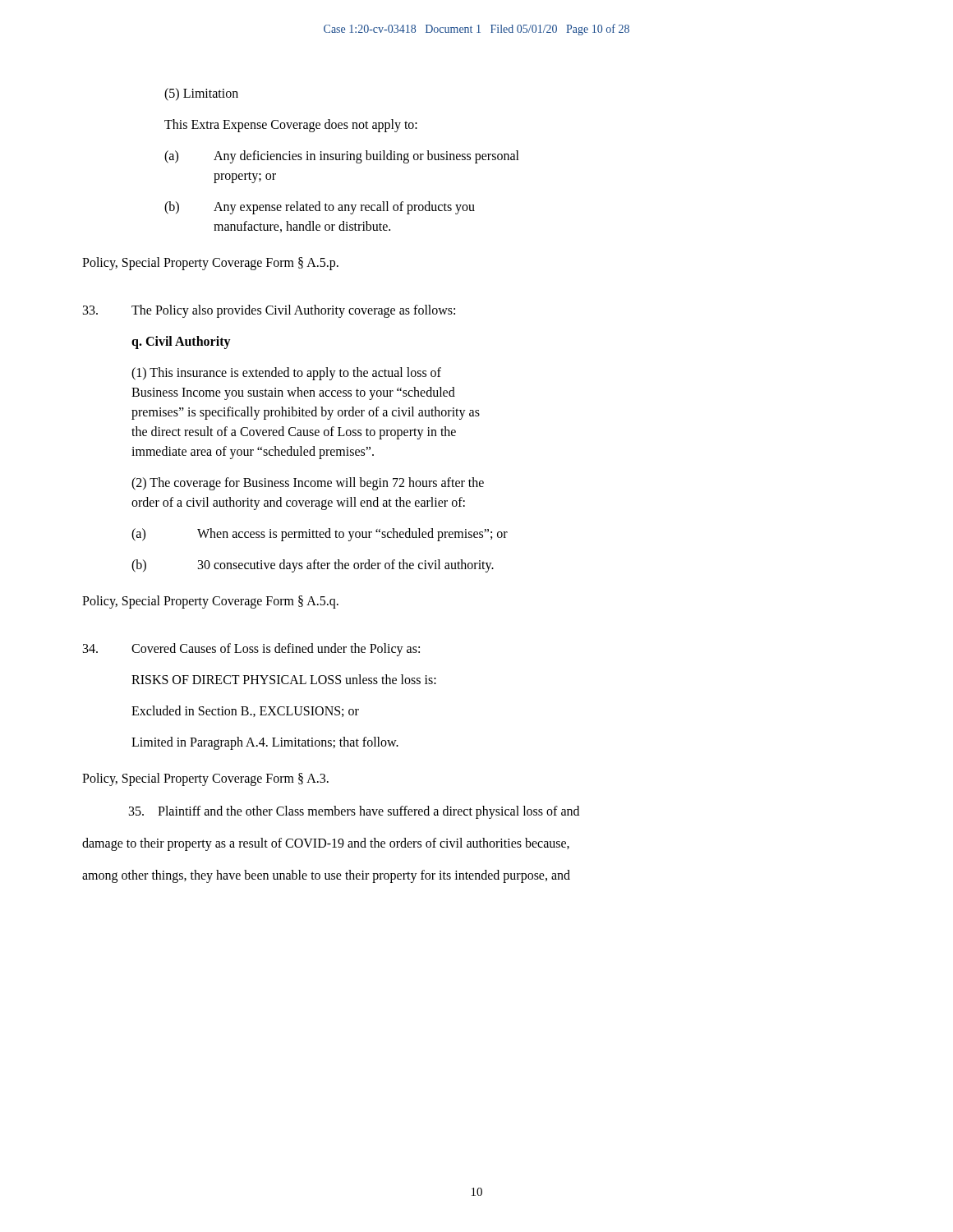Locate the block of text that opens with "This Extra Expense Coverage"

(x=291, y=124)
